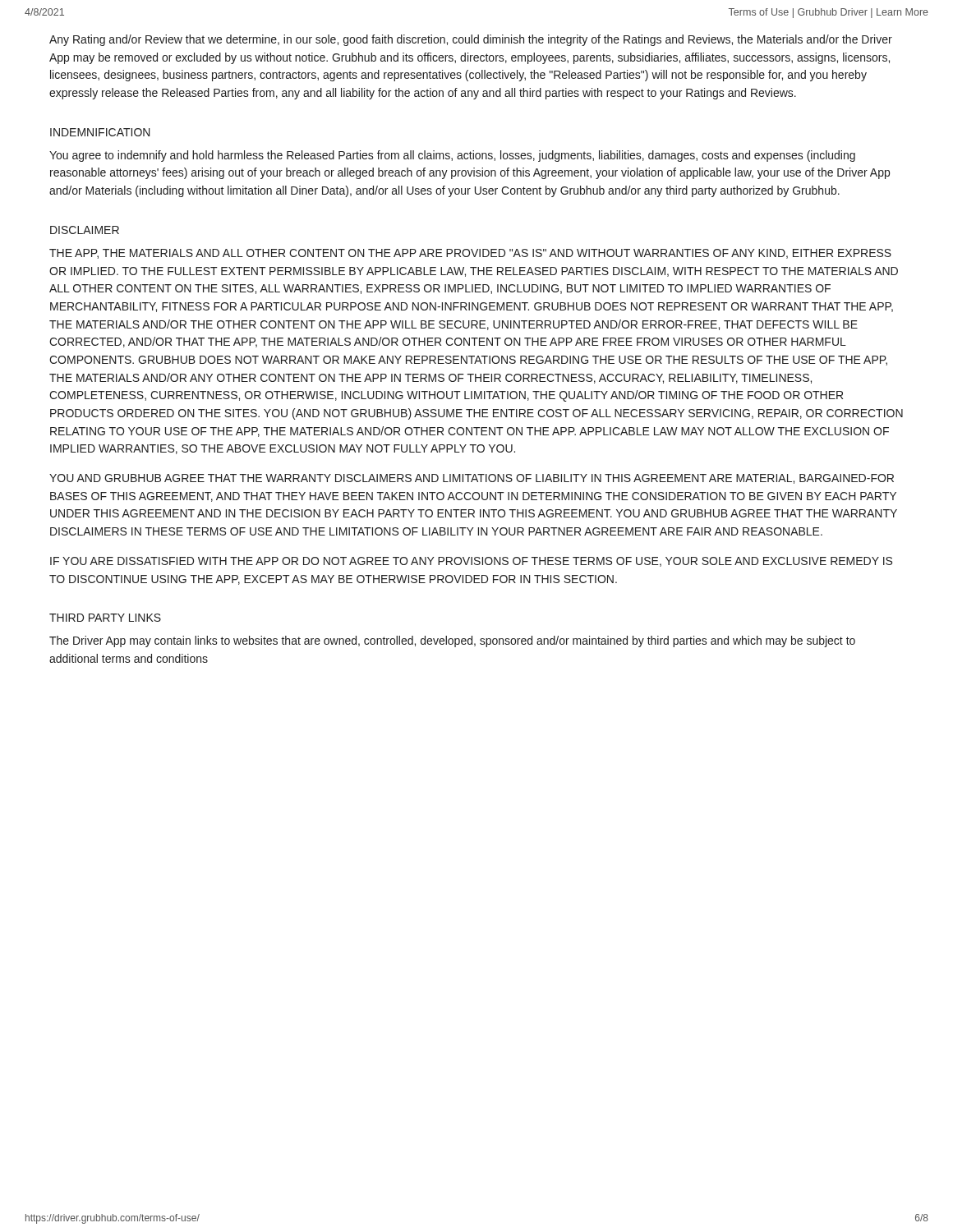Screen dimensions: 1232x953
Task: Select the text block starting "IF YOU ARE"
Action: pos(471,570)
